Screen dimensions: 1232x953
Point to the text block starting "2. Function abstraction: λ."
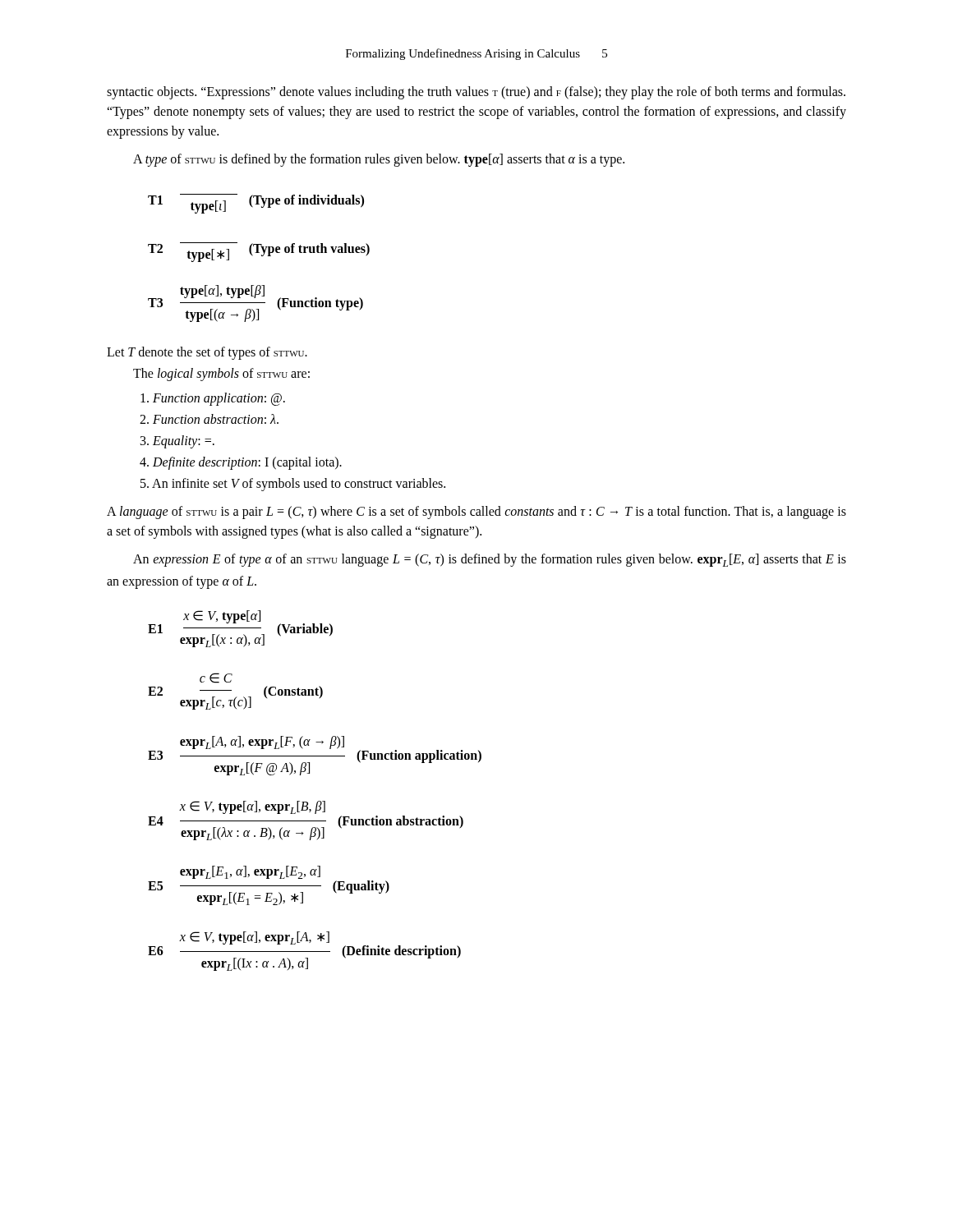tap(210, 419)
